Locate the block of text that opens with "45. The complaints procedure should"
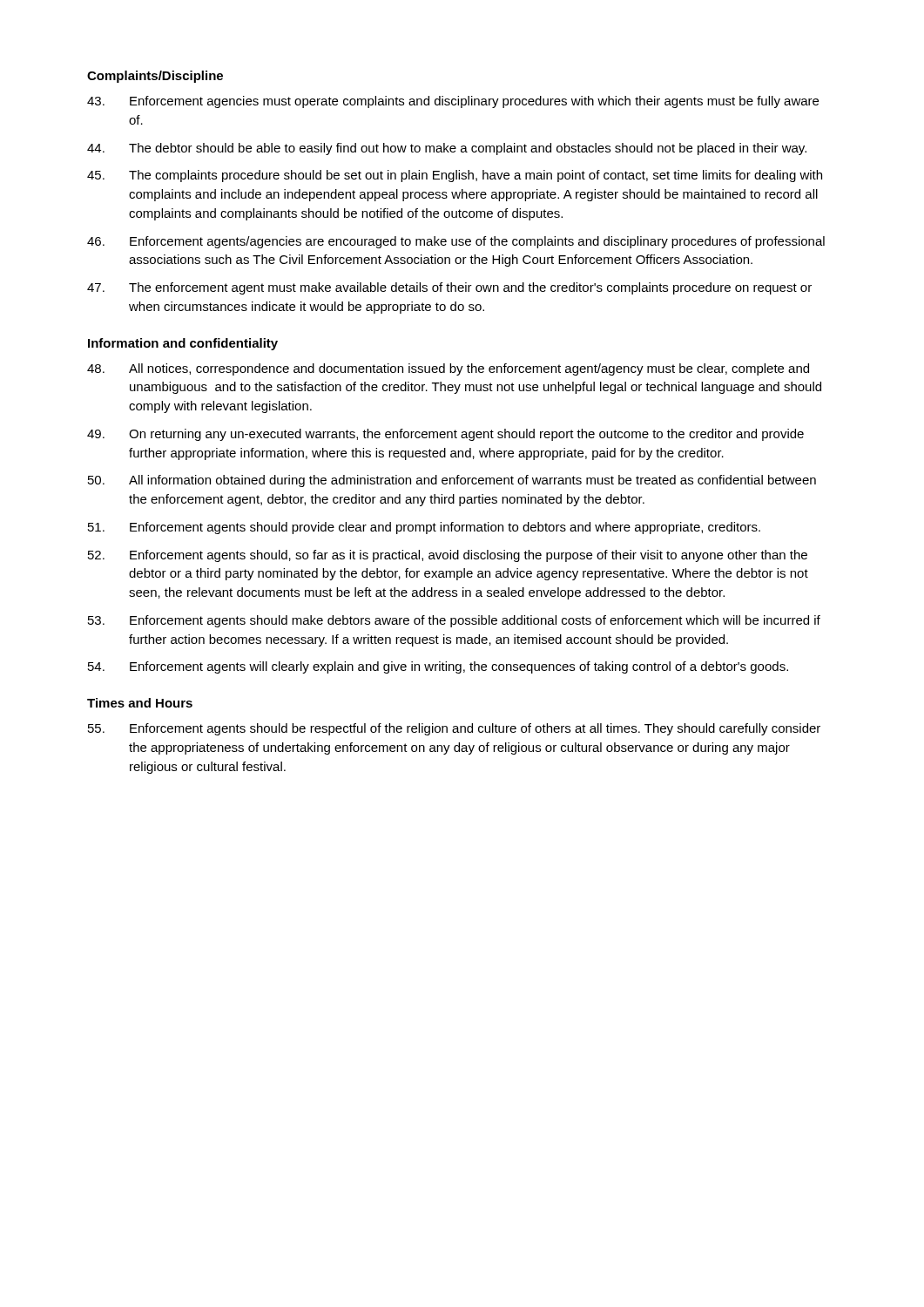 [462, 194]
